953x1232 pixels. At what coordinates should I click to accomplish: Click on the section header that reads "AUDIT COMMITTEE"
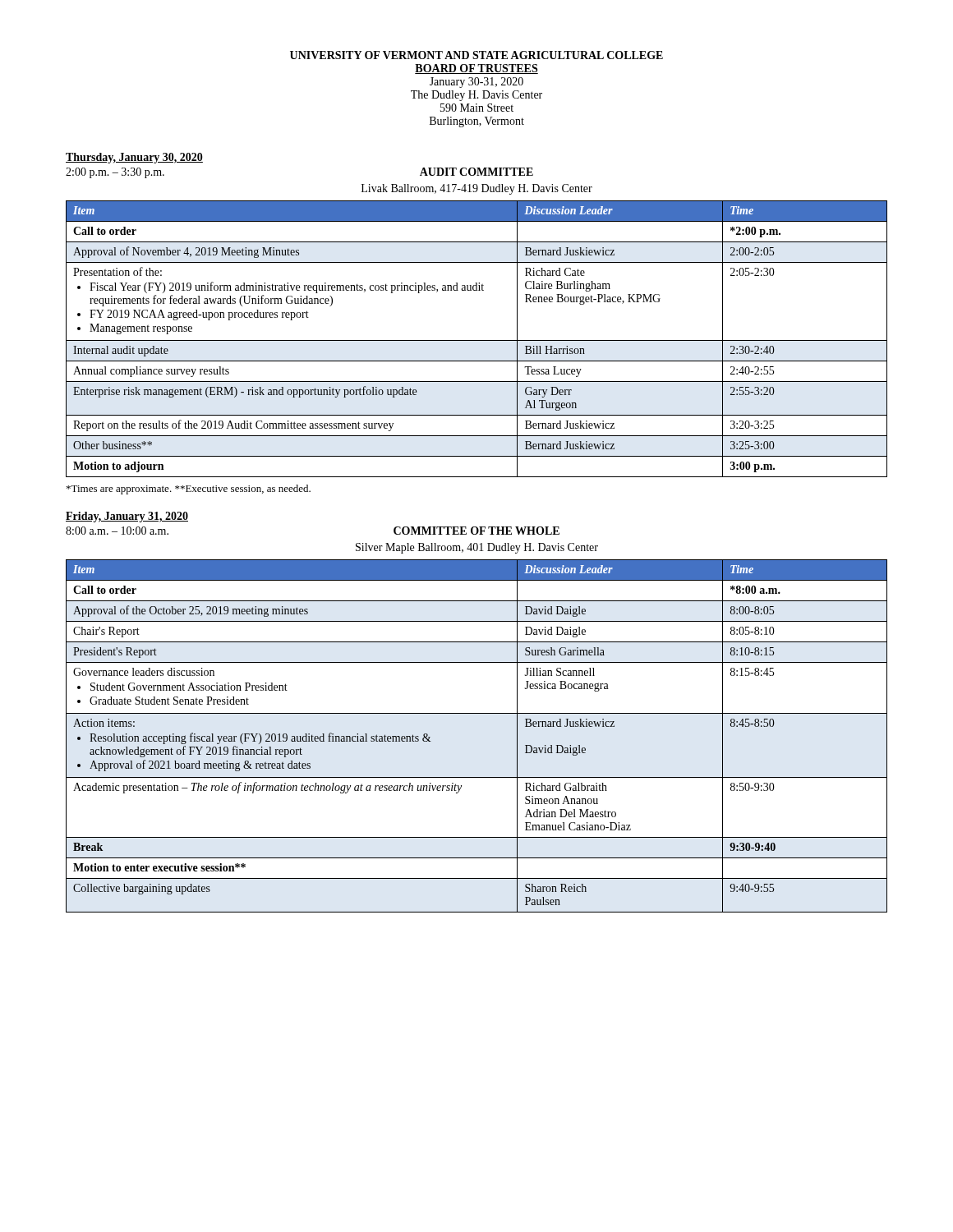coord(476,172)
